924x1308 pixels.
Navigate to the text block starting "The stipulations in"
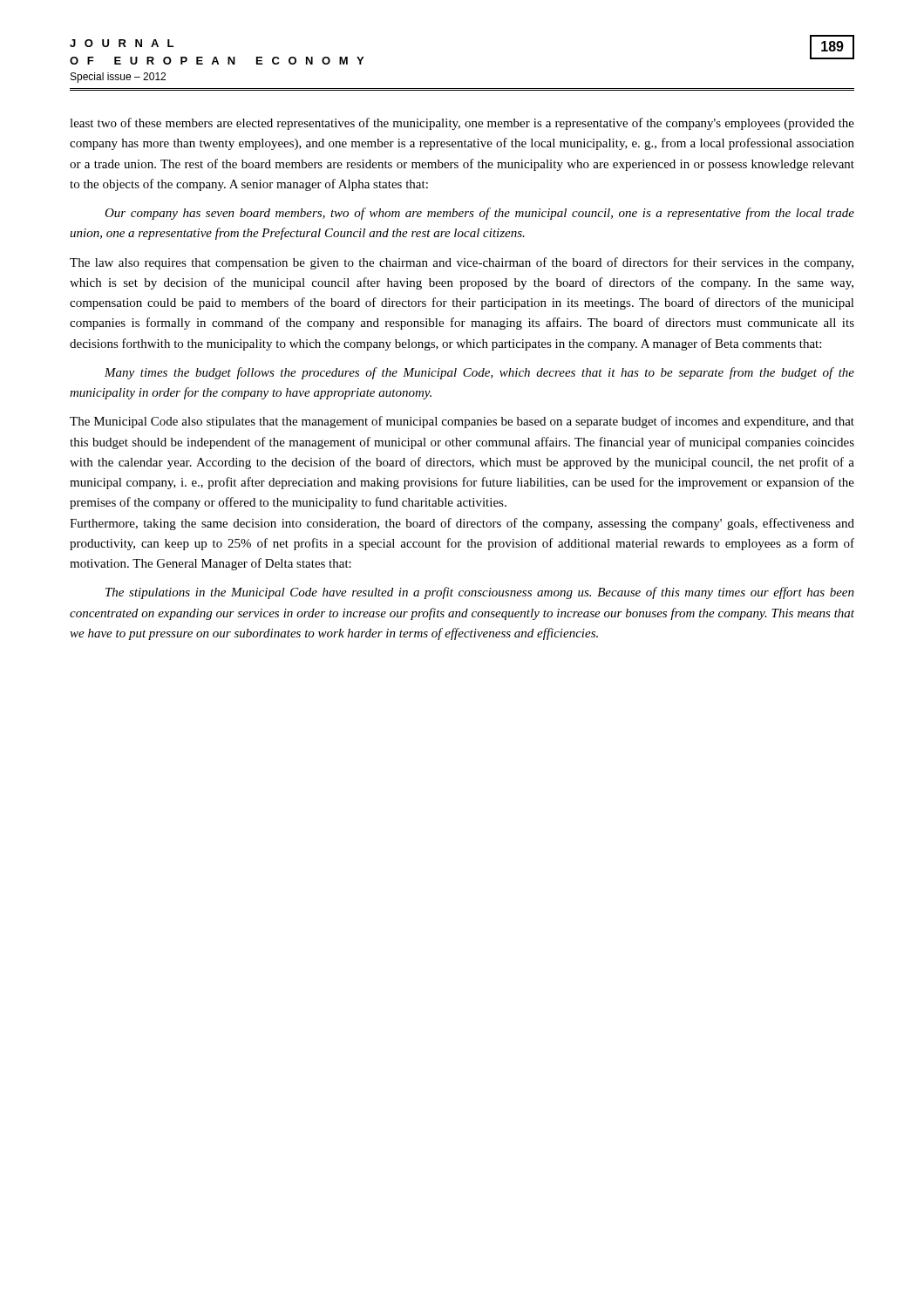462,613
